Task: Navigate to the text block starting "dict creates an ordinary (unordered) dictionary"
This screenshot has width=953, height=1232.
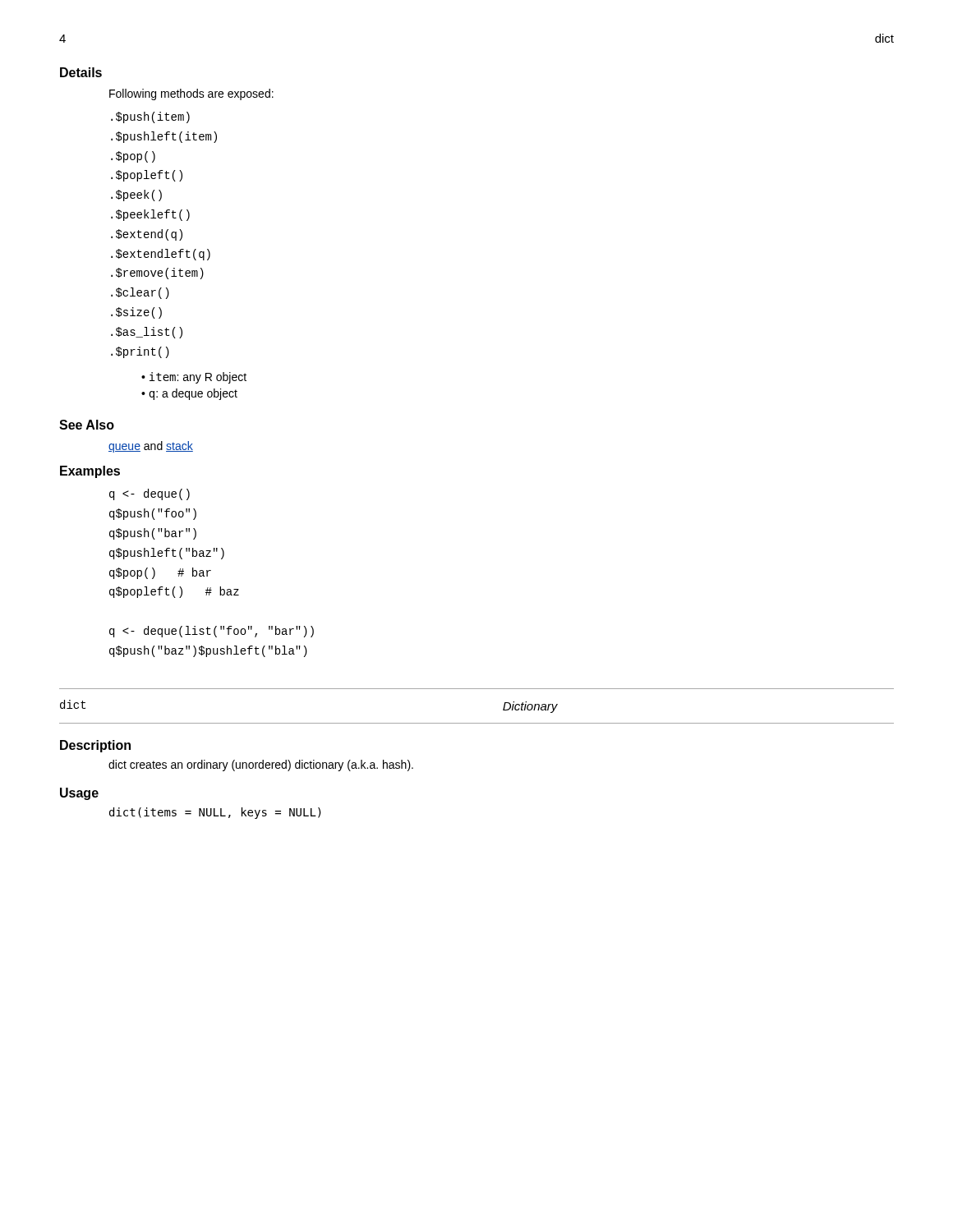Action: tap(261, 764)
